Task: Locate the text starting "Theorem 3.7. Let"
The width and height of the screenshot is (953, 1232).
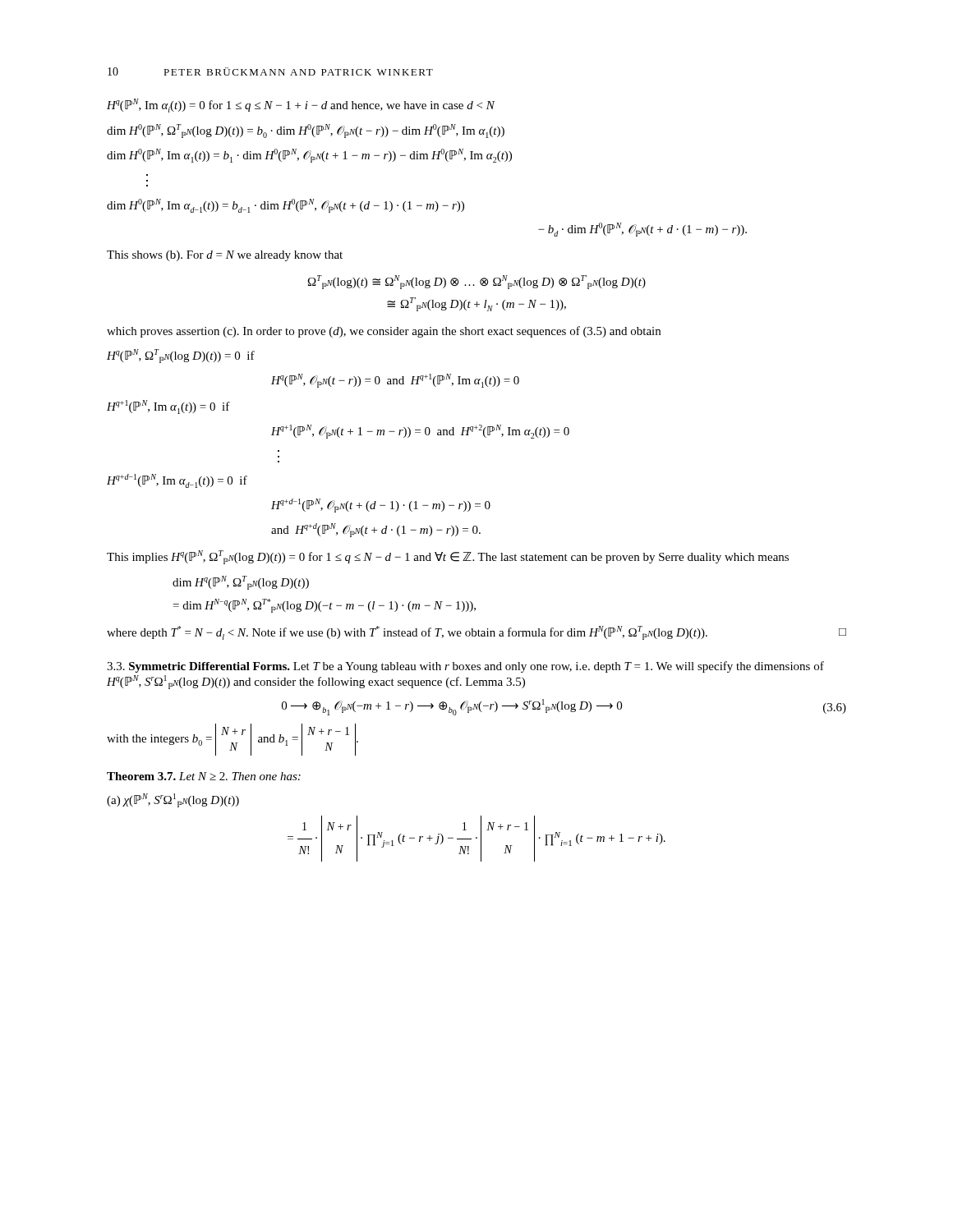Action: (x=204, y=776)
